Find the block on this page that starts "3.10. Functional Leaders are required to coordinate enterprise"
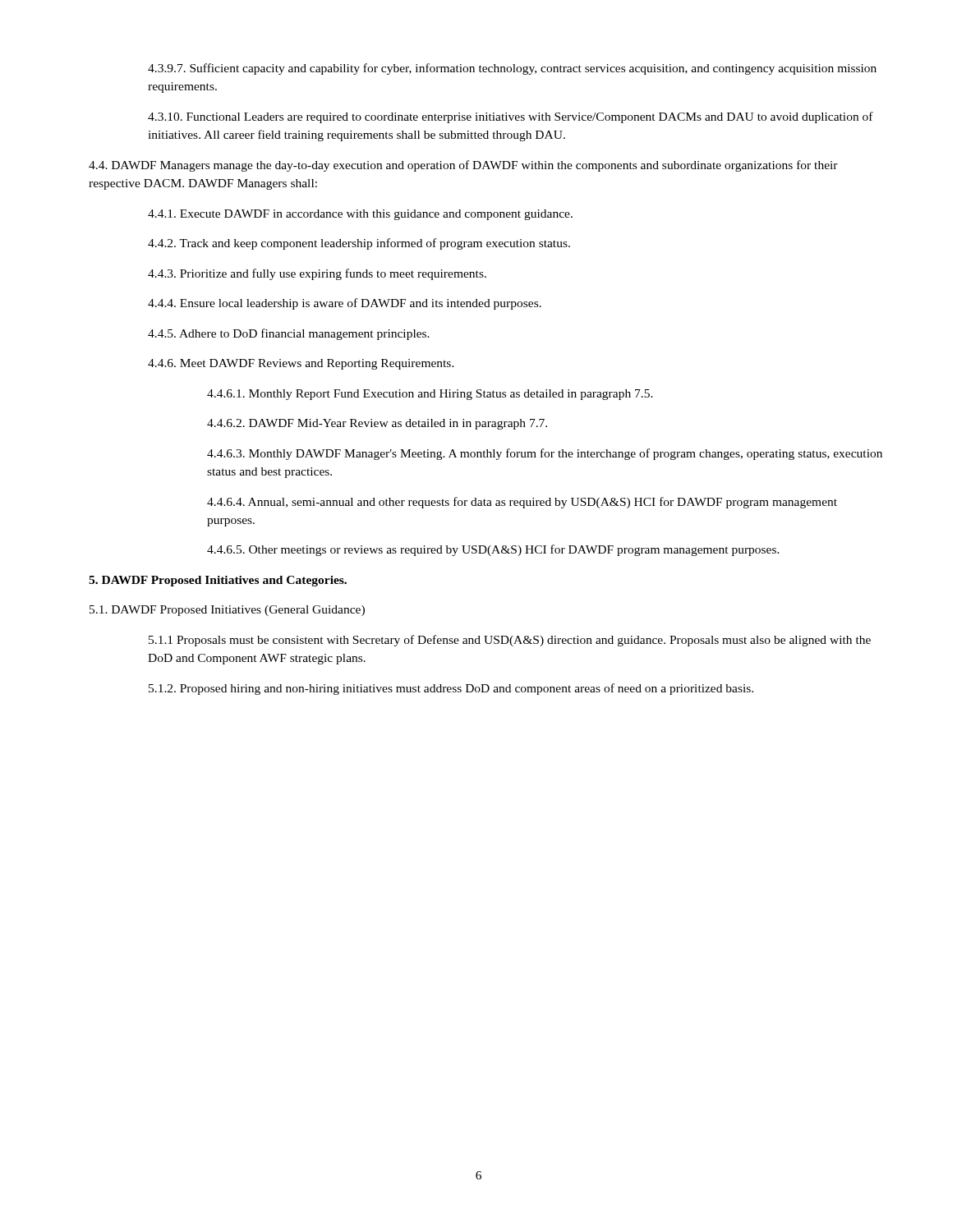The image size is (957, 1232). pos(515,126)
